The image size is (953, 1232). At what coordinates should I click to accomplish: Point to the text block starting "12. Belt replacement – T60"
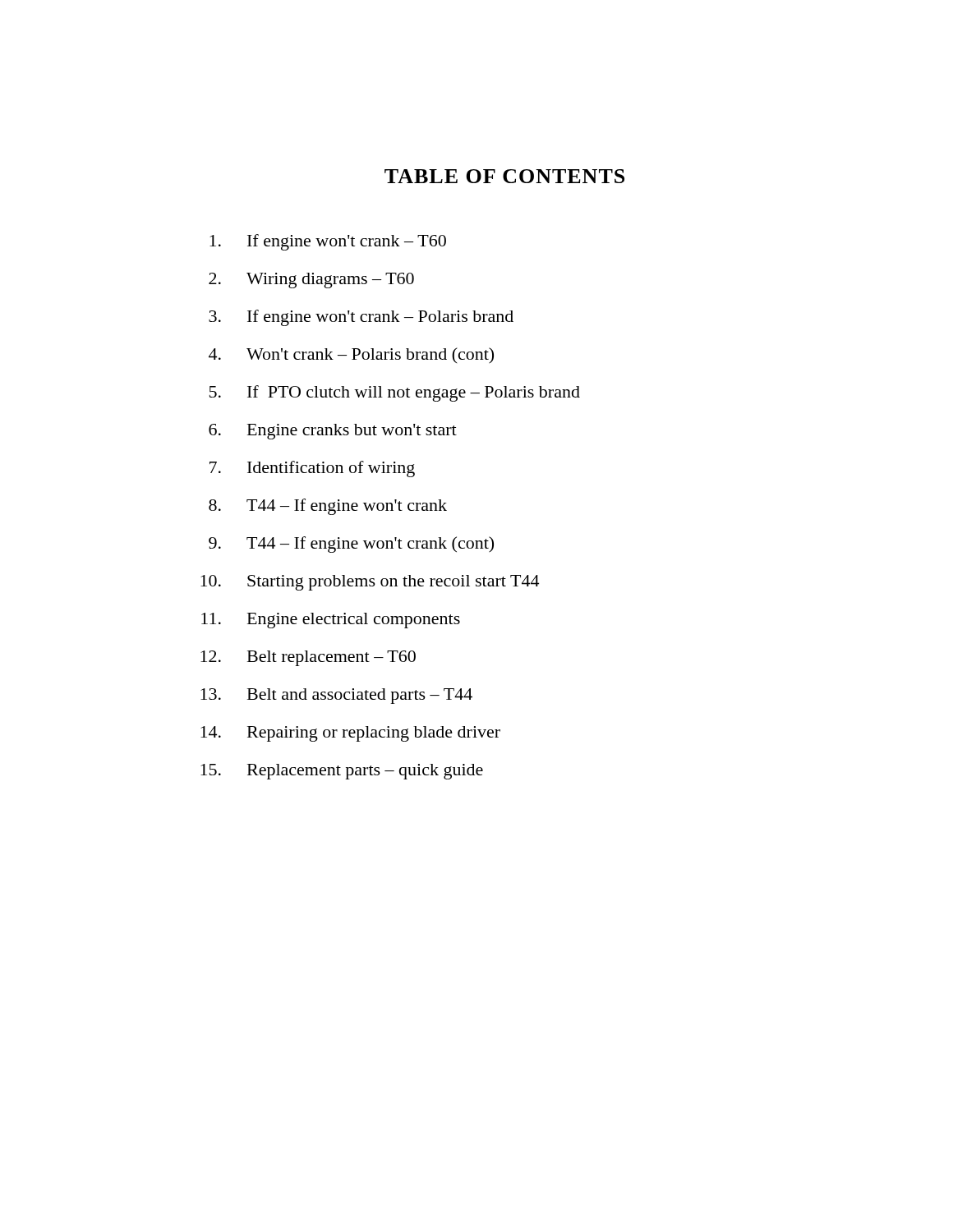click(308, 658)
